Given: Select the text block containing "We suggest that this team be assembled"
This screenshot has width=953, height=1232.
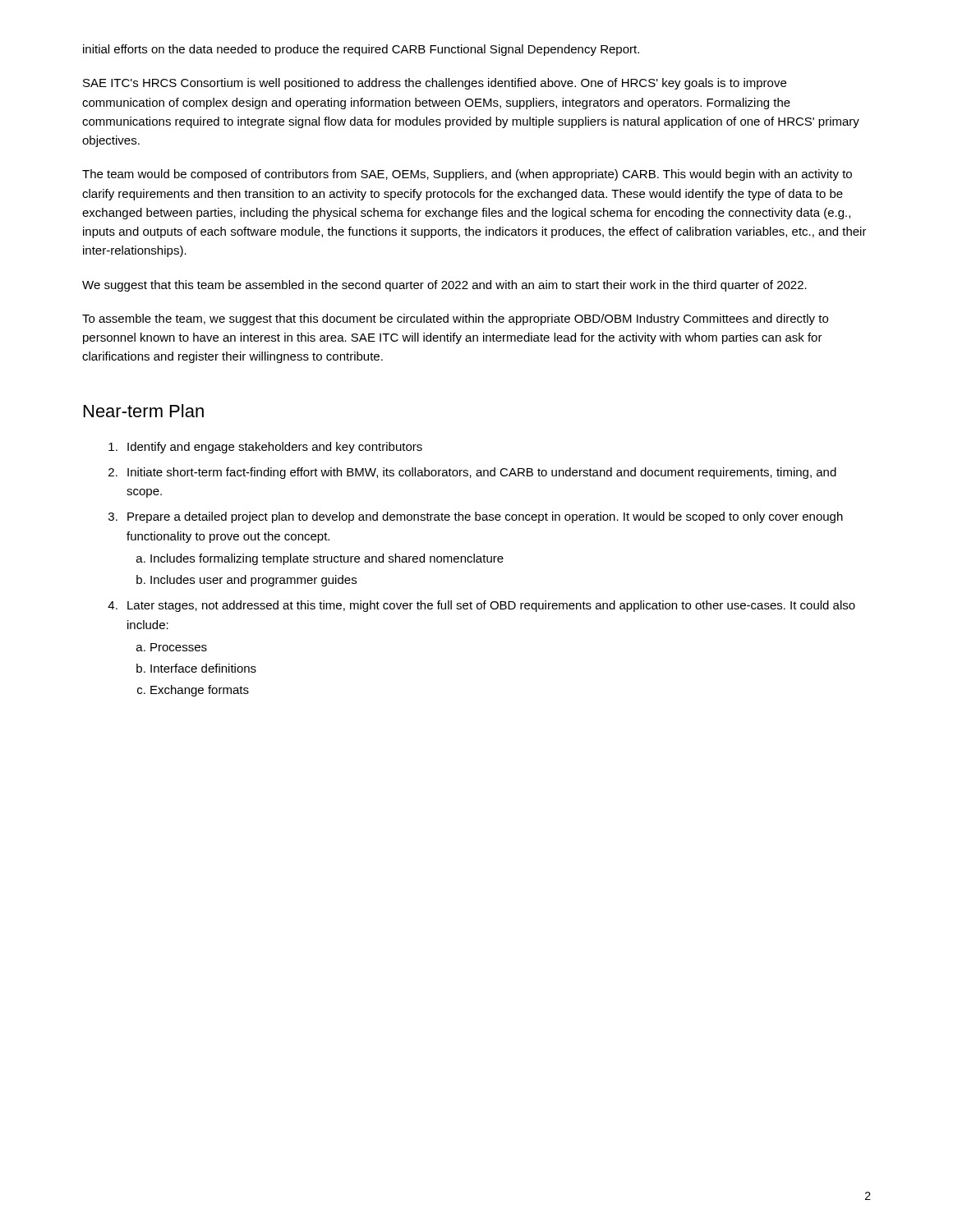Looking at the screenshot, I should (445, 284).
